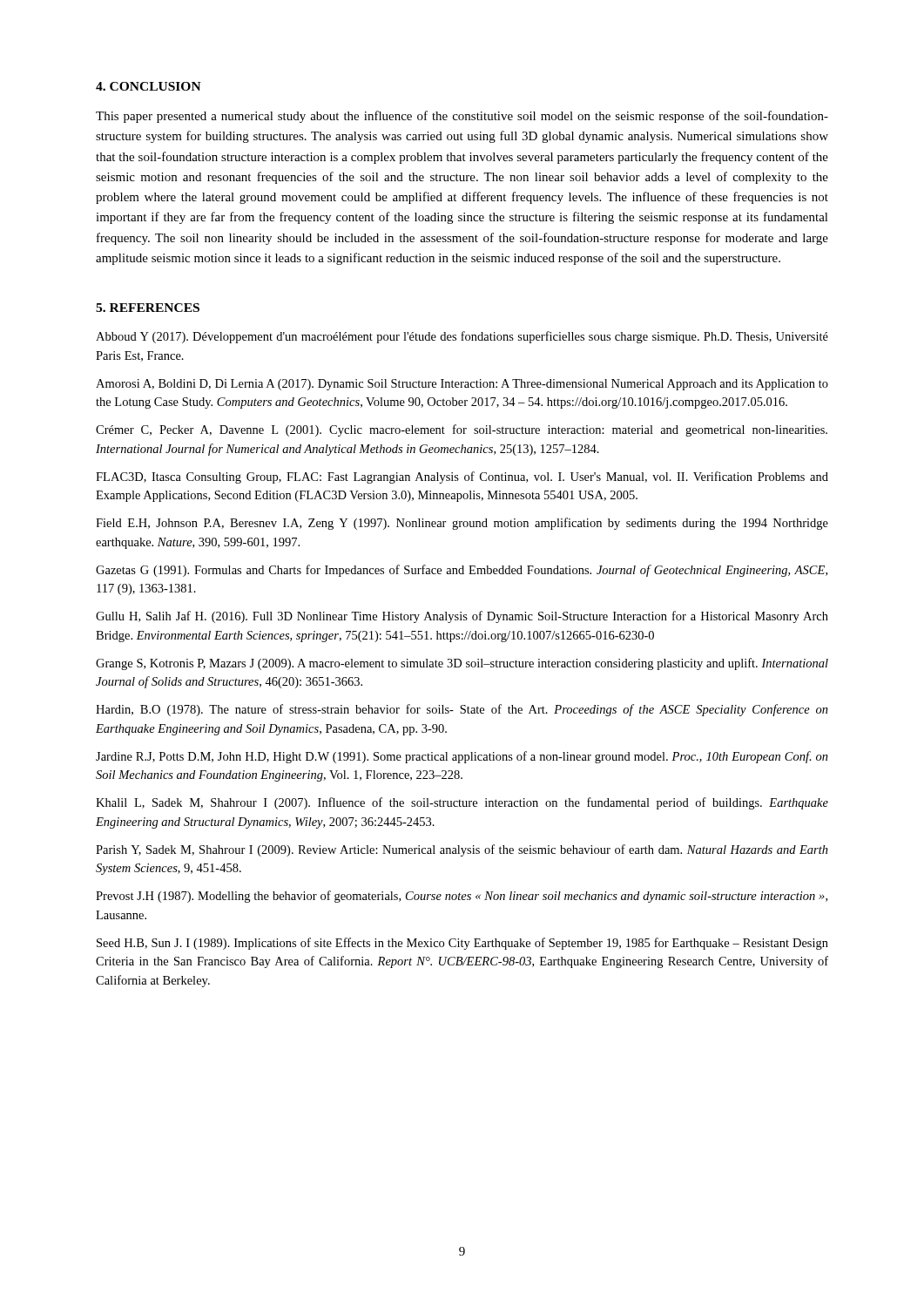Click on the text block starting "5. REFERENCES"
924x1307 pixels.
click(x=148, y=307)
